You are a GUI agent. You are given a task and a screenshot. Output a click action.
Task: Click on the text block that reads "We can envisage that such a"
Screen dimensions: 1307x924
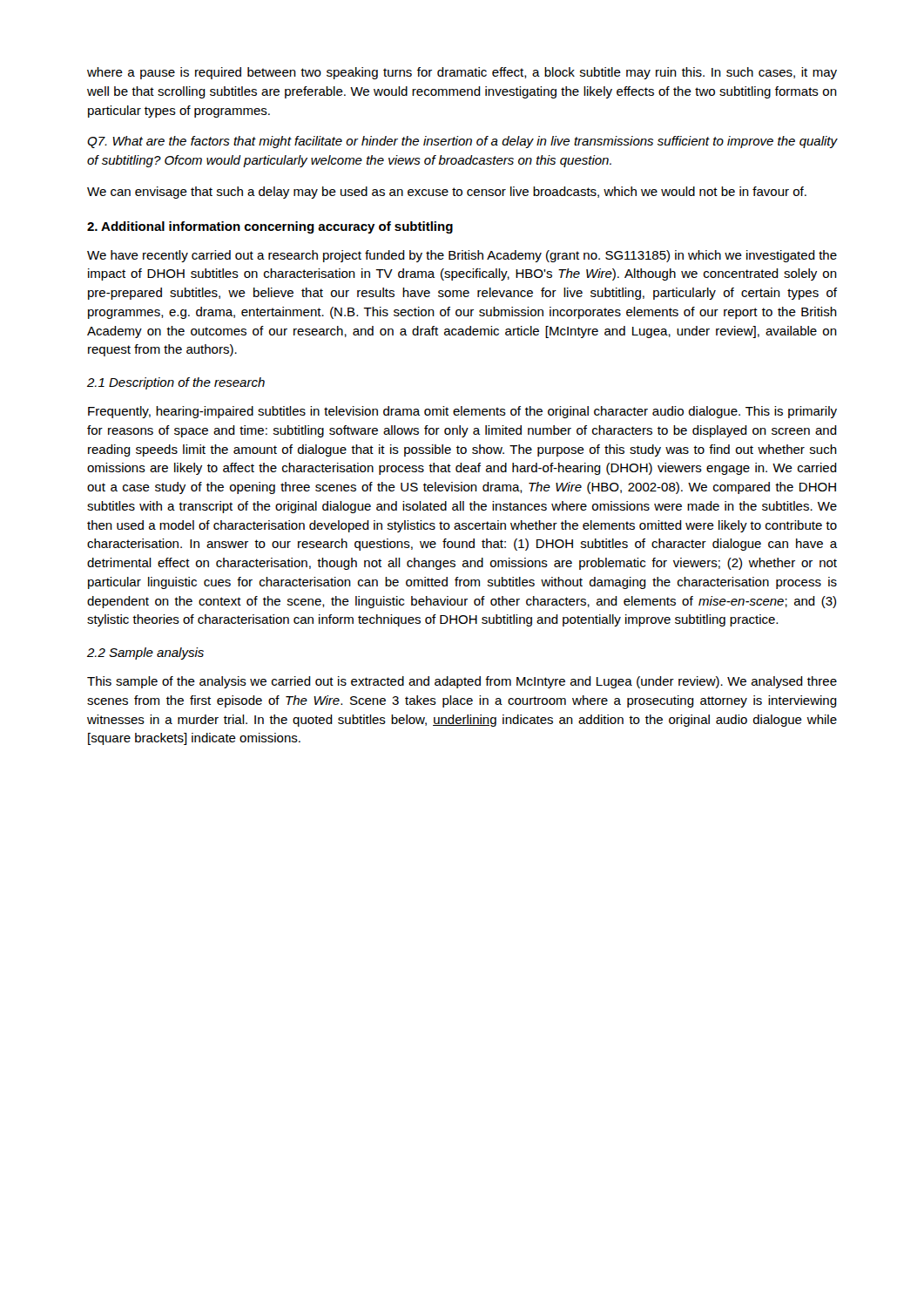[447, 191]
